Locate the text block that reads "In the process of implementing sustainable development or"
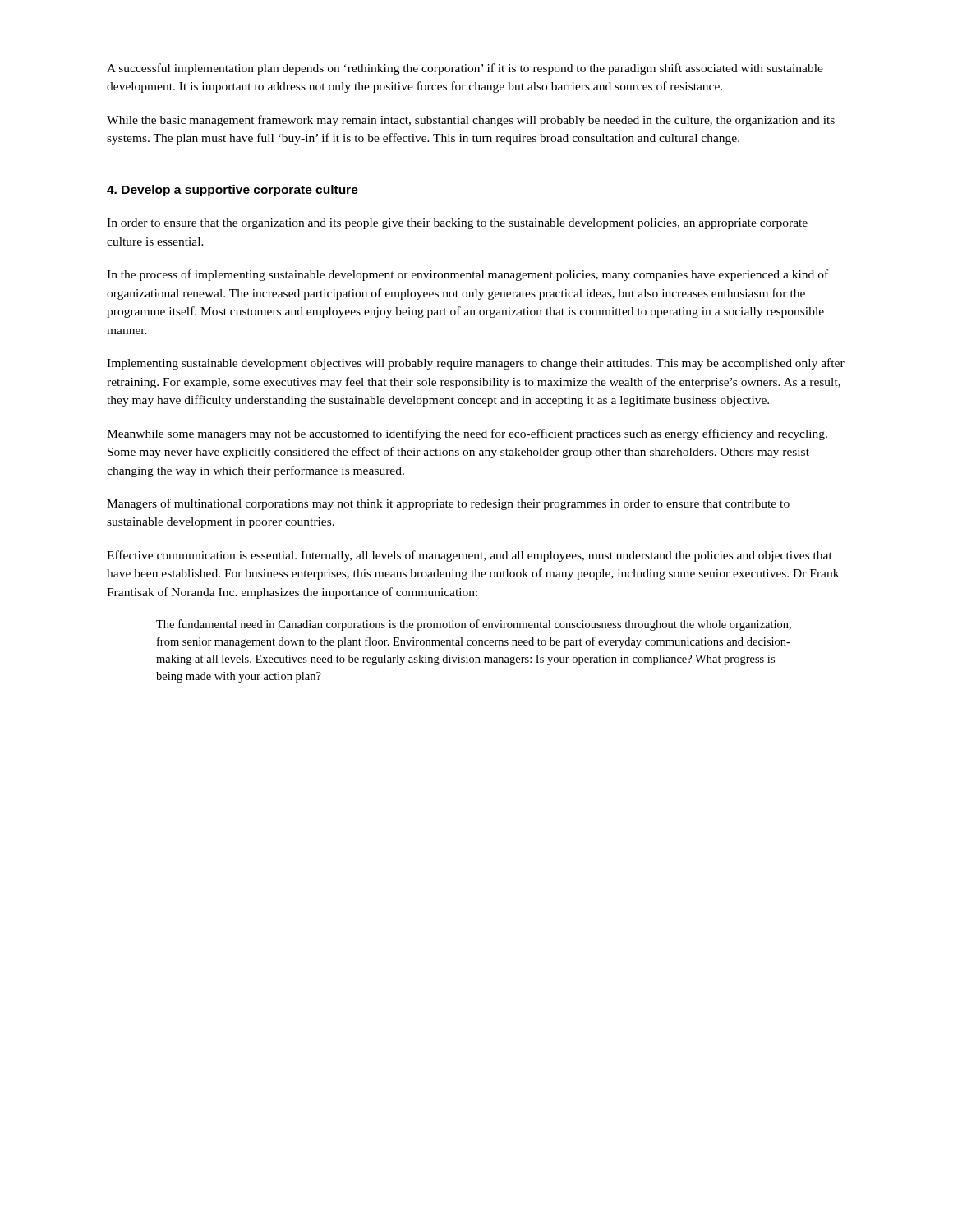 [x=467, y=302]
